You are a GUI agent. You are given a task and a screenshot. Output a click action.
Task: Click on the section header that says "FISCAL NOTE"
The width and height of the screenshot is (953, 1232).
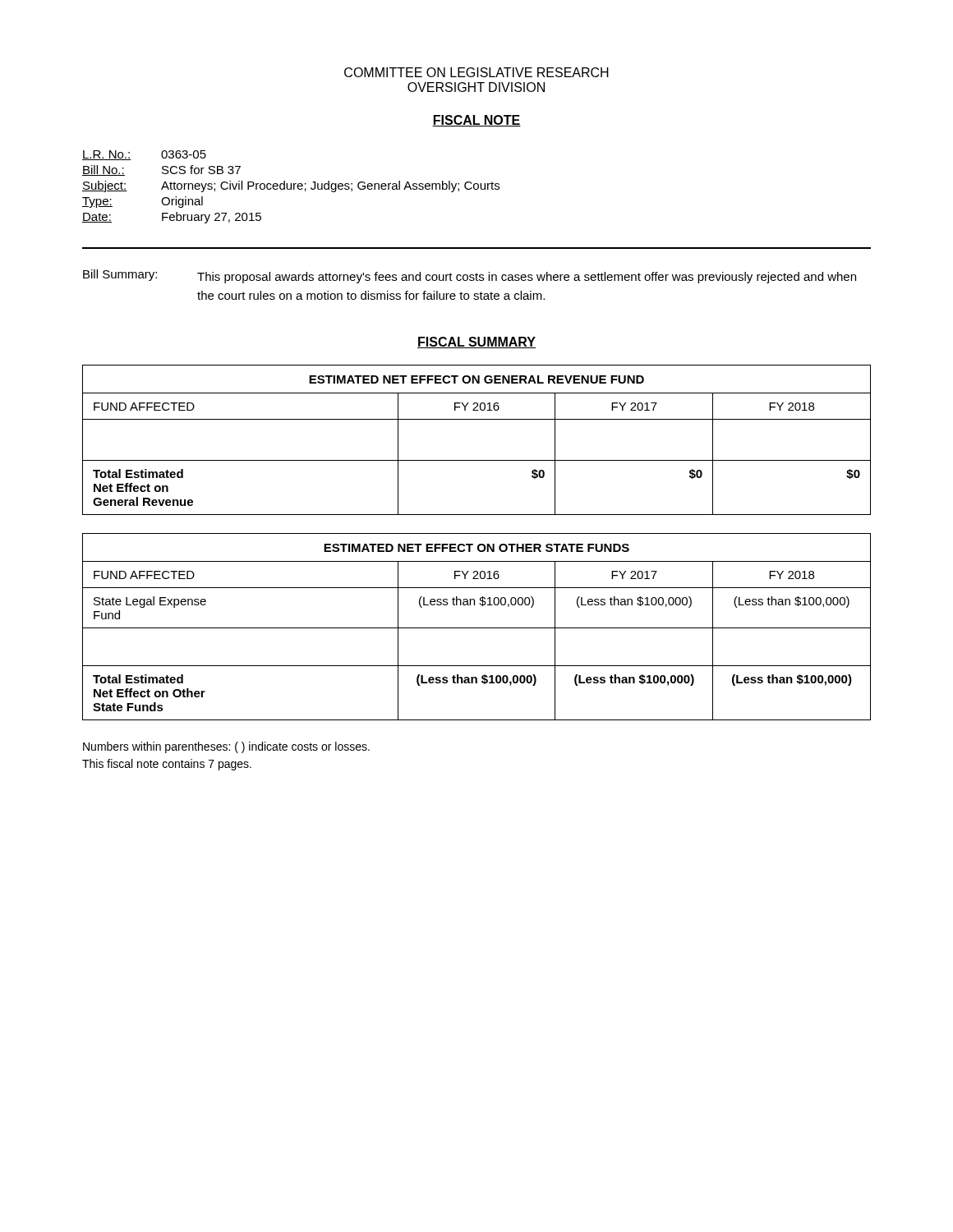pyautogui.click(x=476, y=120)
